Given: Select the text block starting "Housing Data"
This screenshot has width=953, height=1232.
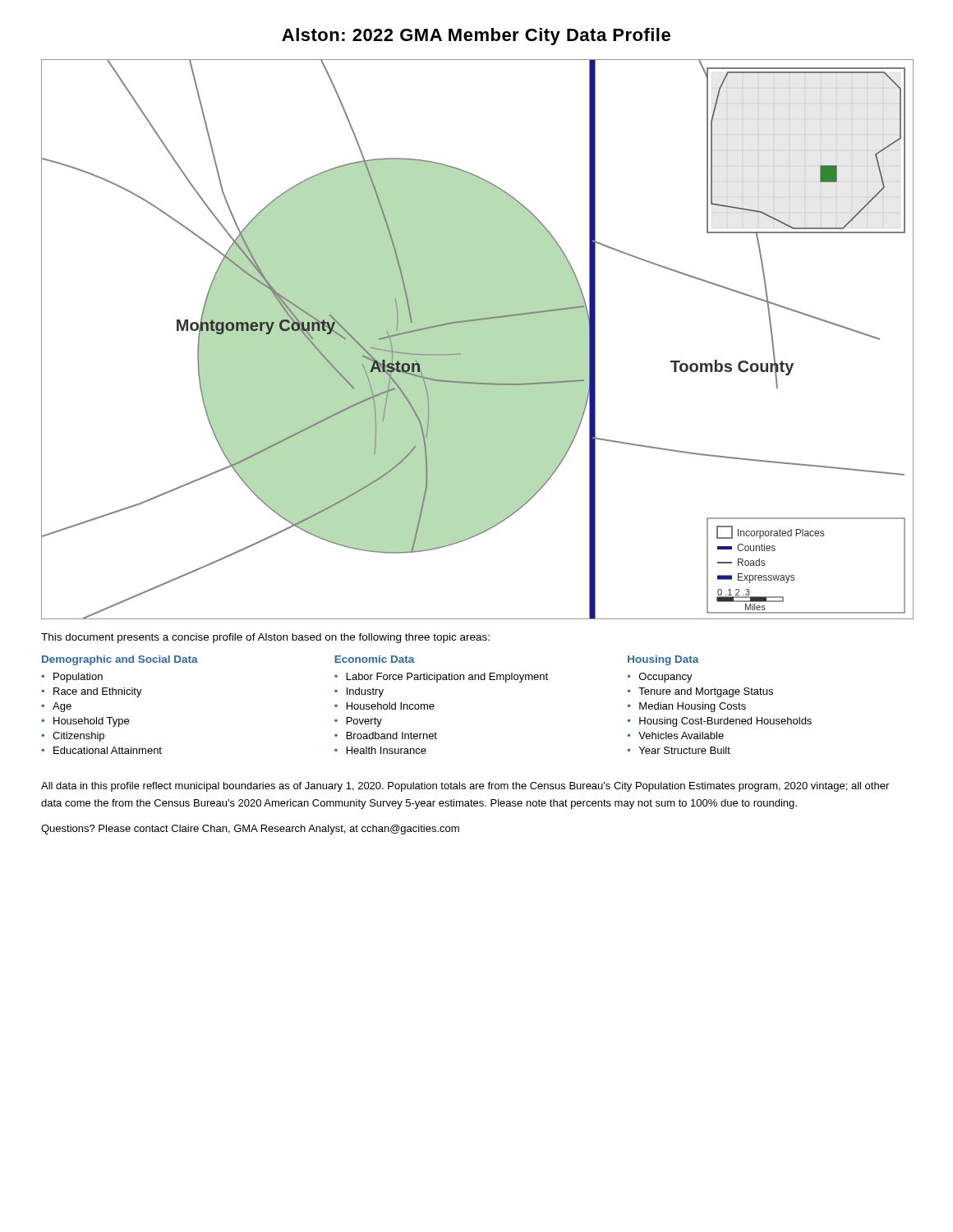Looking at the screenshot, I should 663,659.
